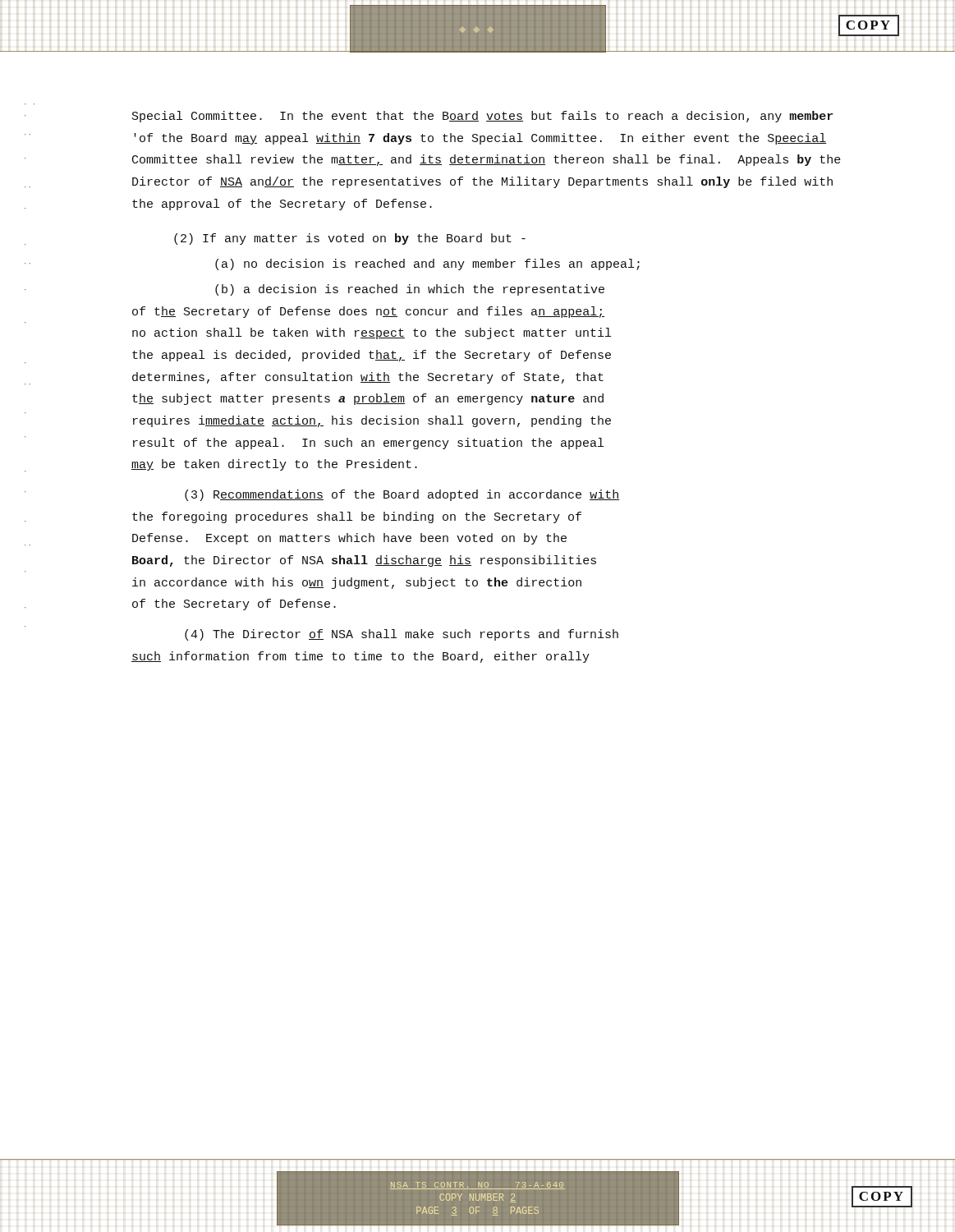Find the list item that reads "(4) The Director of NSA shall make such"

tap(375, 646)
